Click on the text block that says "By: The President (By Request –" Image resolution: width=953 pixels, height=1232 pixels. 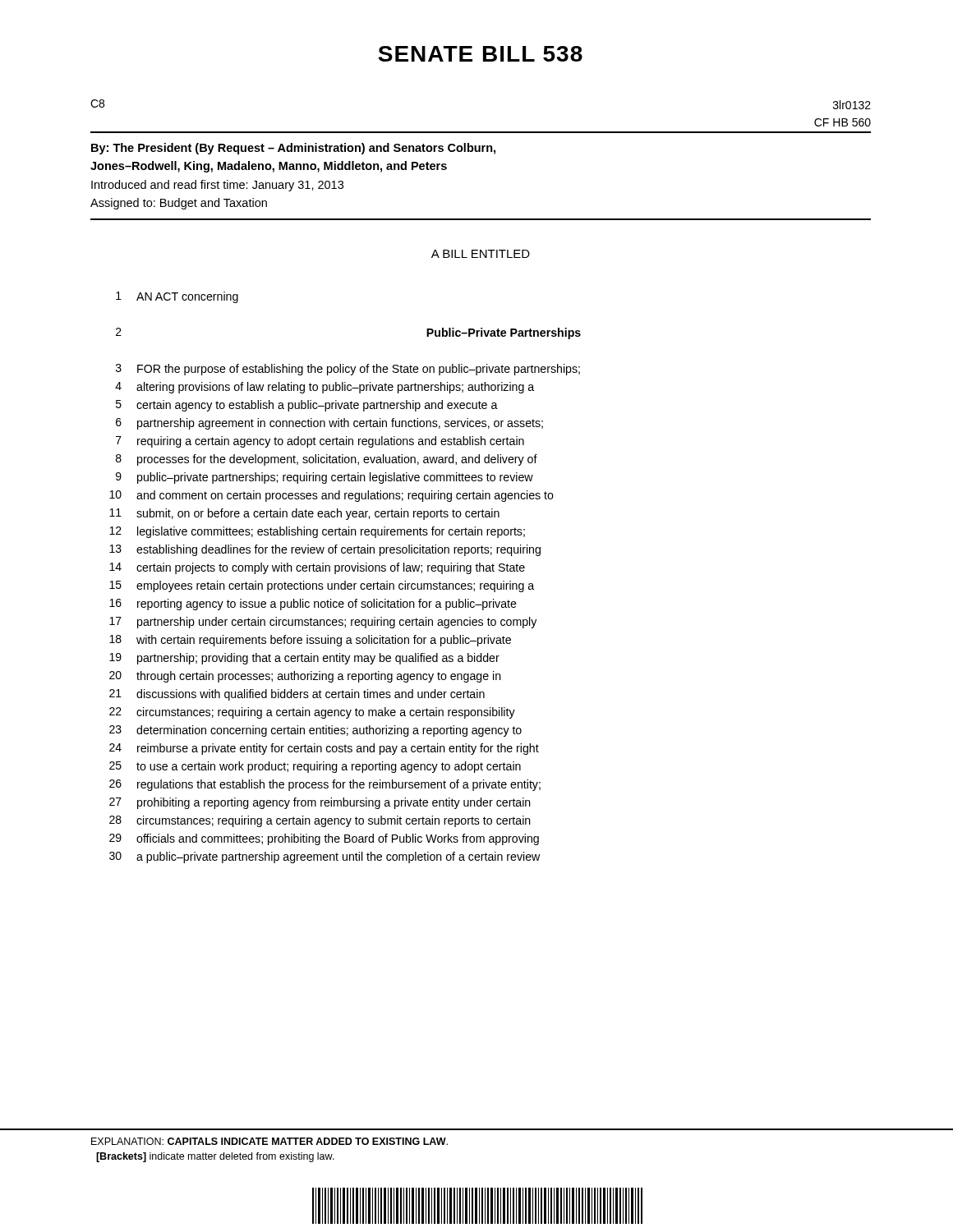(x=293, y=149)
